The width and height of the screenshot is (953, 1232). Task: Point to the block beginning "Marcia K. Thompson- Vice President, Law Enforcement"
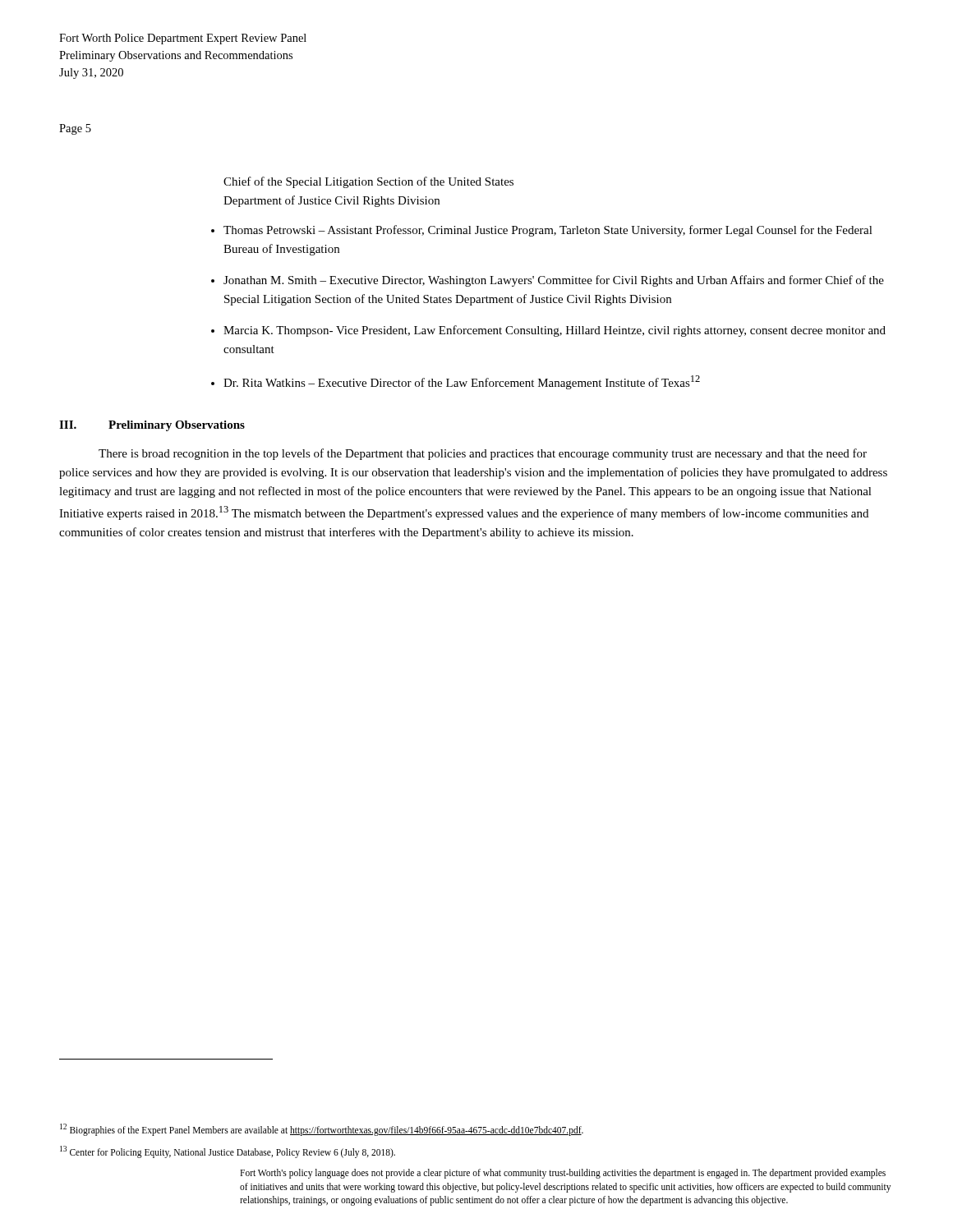pyautogui.click(x=555, y=339)
